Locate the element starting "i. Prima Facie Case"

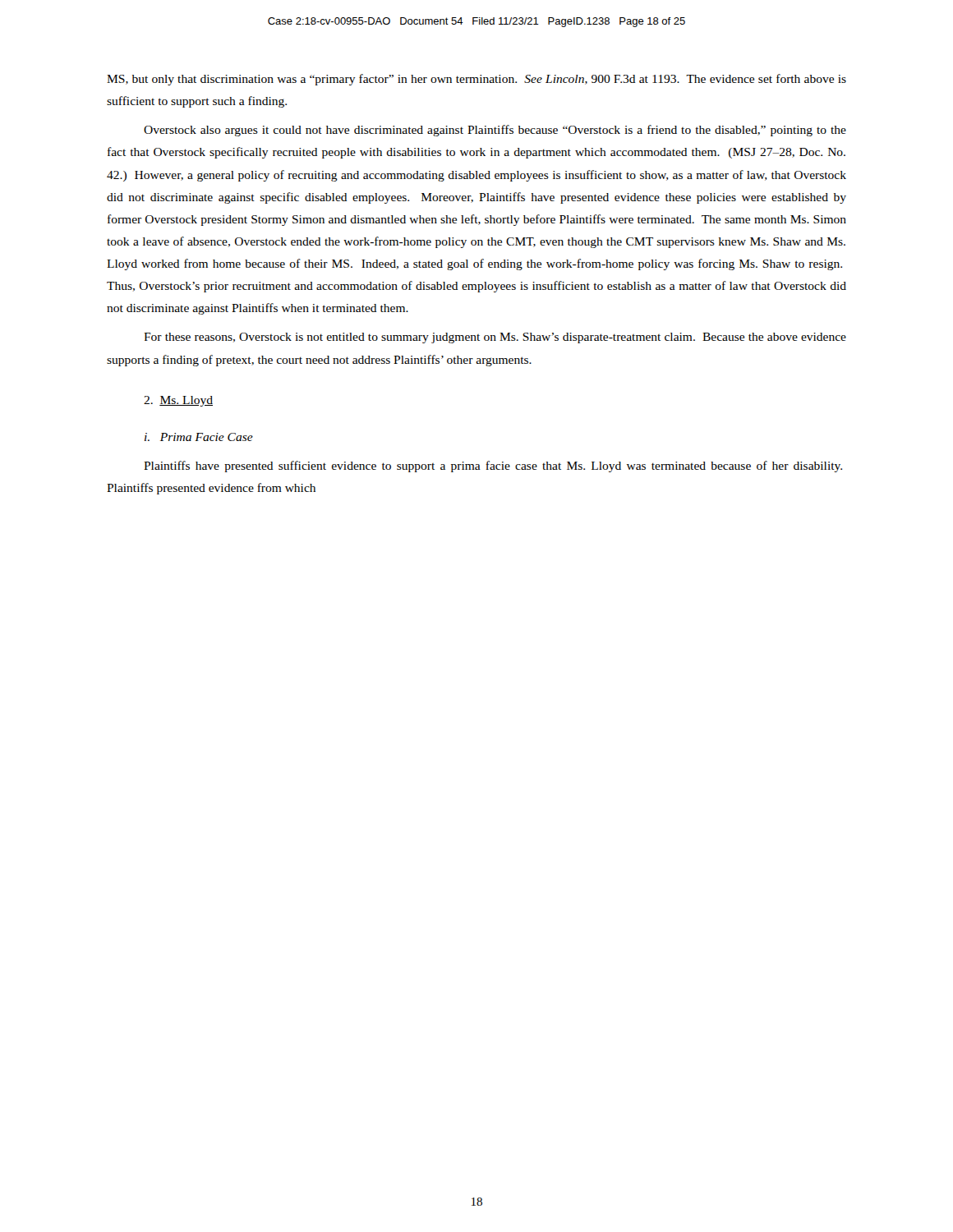click(198, 436)
